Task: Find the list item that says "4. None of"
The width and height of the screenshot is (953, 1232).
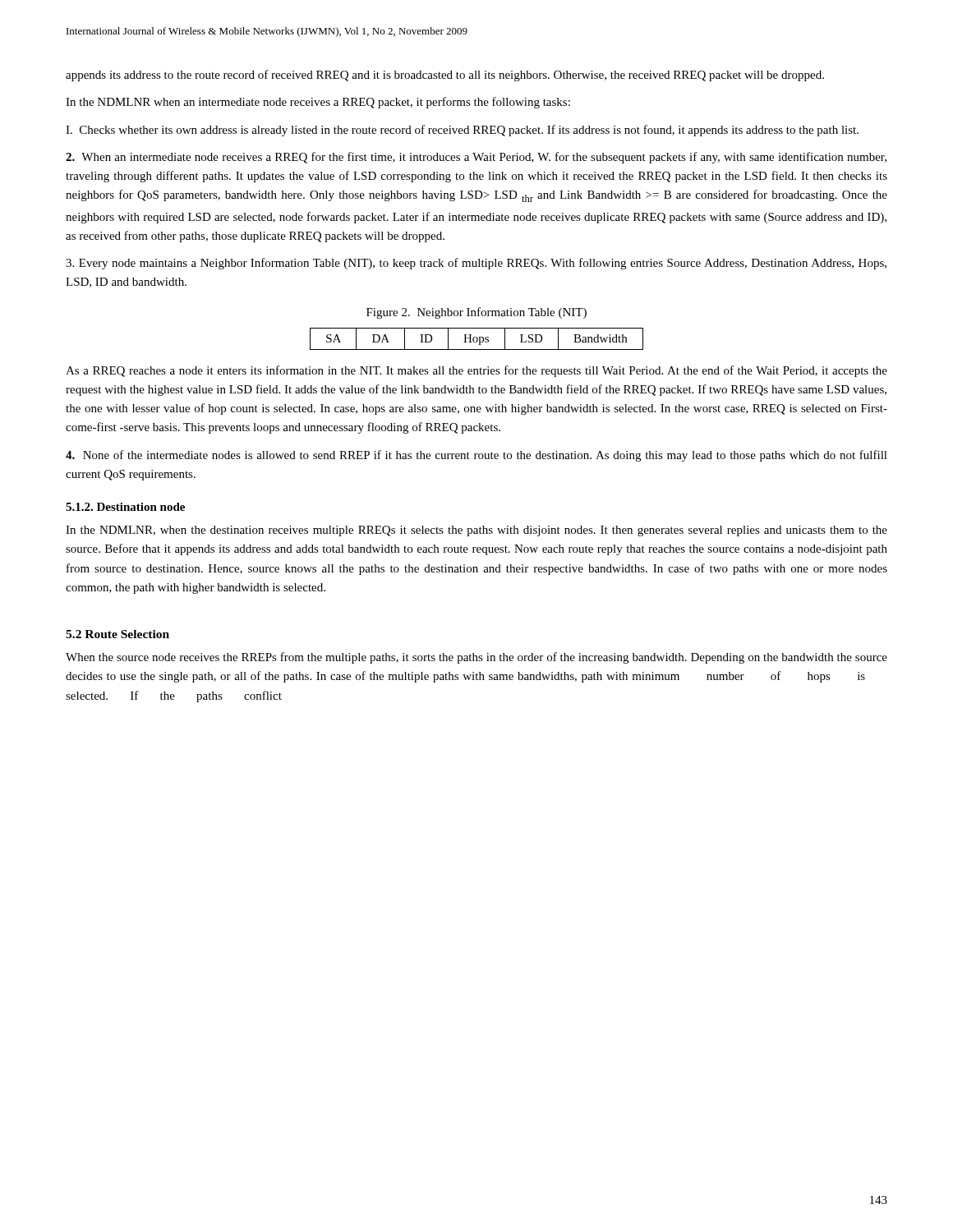Action: (x=476, y=464)
